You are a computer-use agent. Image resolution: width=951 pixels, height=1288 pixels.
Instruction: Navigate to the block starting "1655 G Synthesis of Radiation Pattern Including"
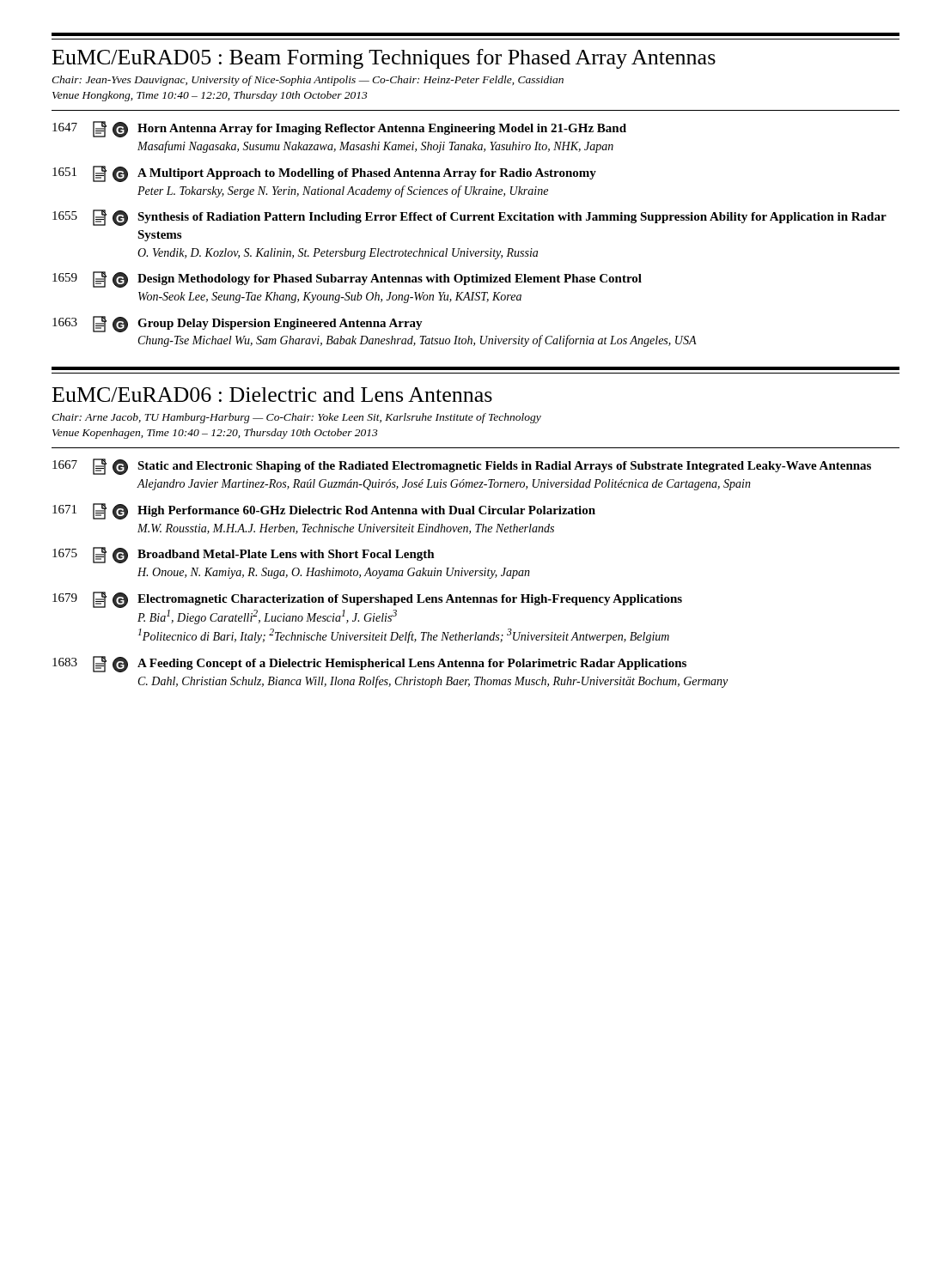pyautogui.click(x=469, y=218)
